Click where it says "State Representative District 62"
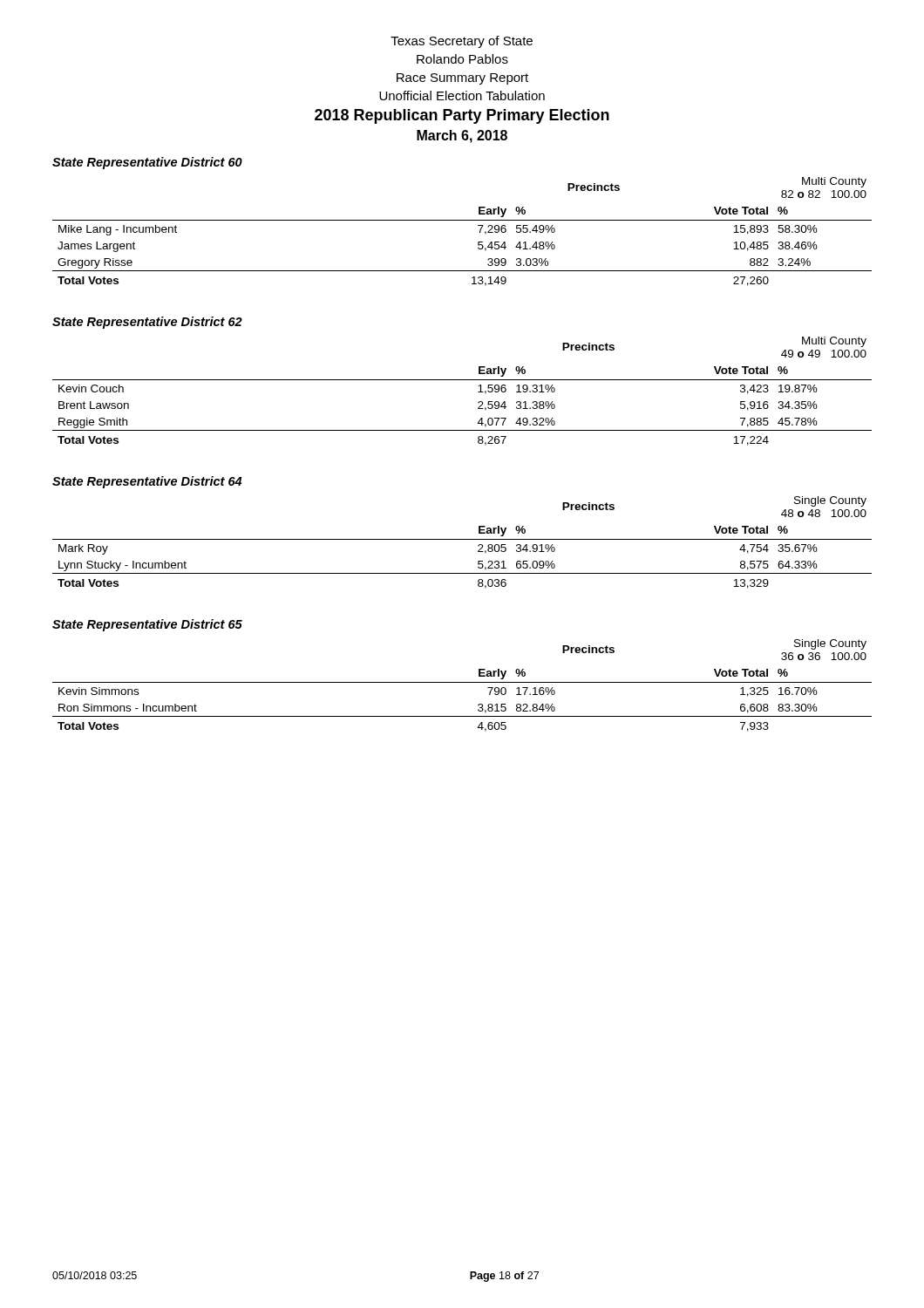 (147, 321)
